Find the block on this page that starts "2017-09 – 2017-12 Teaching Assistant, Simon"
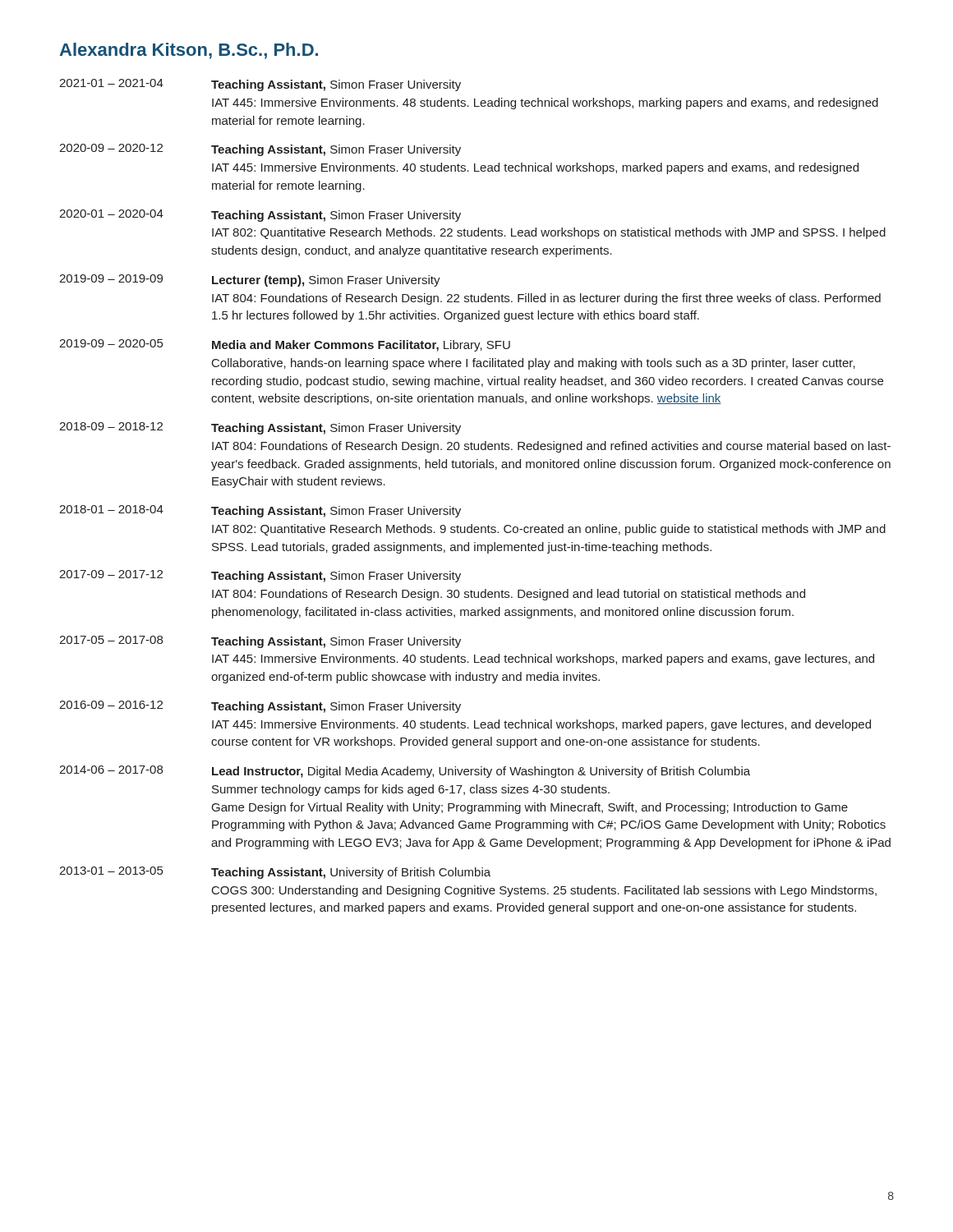The image size is (953, 1232). coord(476,594)
